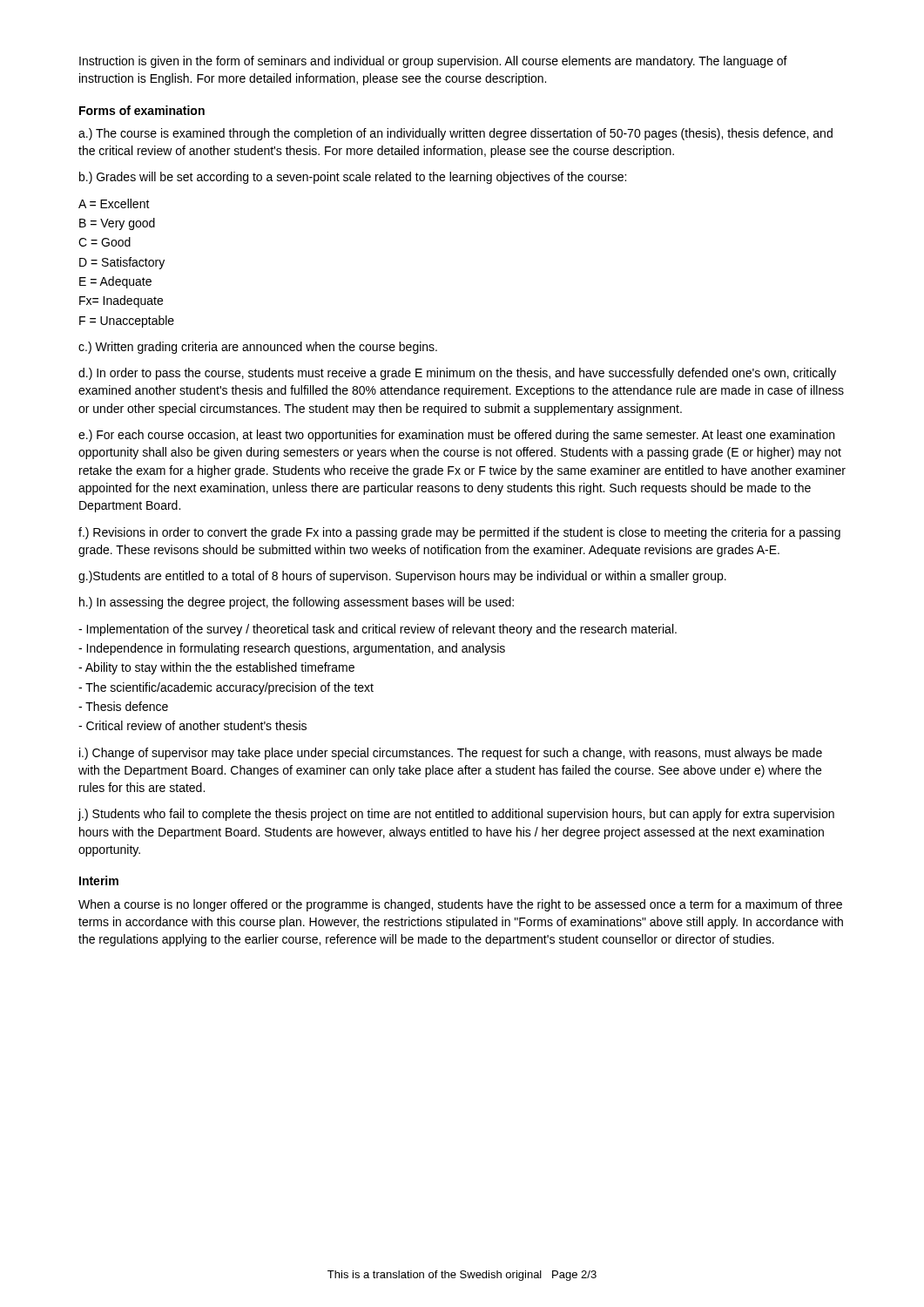Locate the block of text that opens with "Critical review of another"

click(192, 725)
